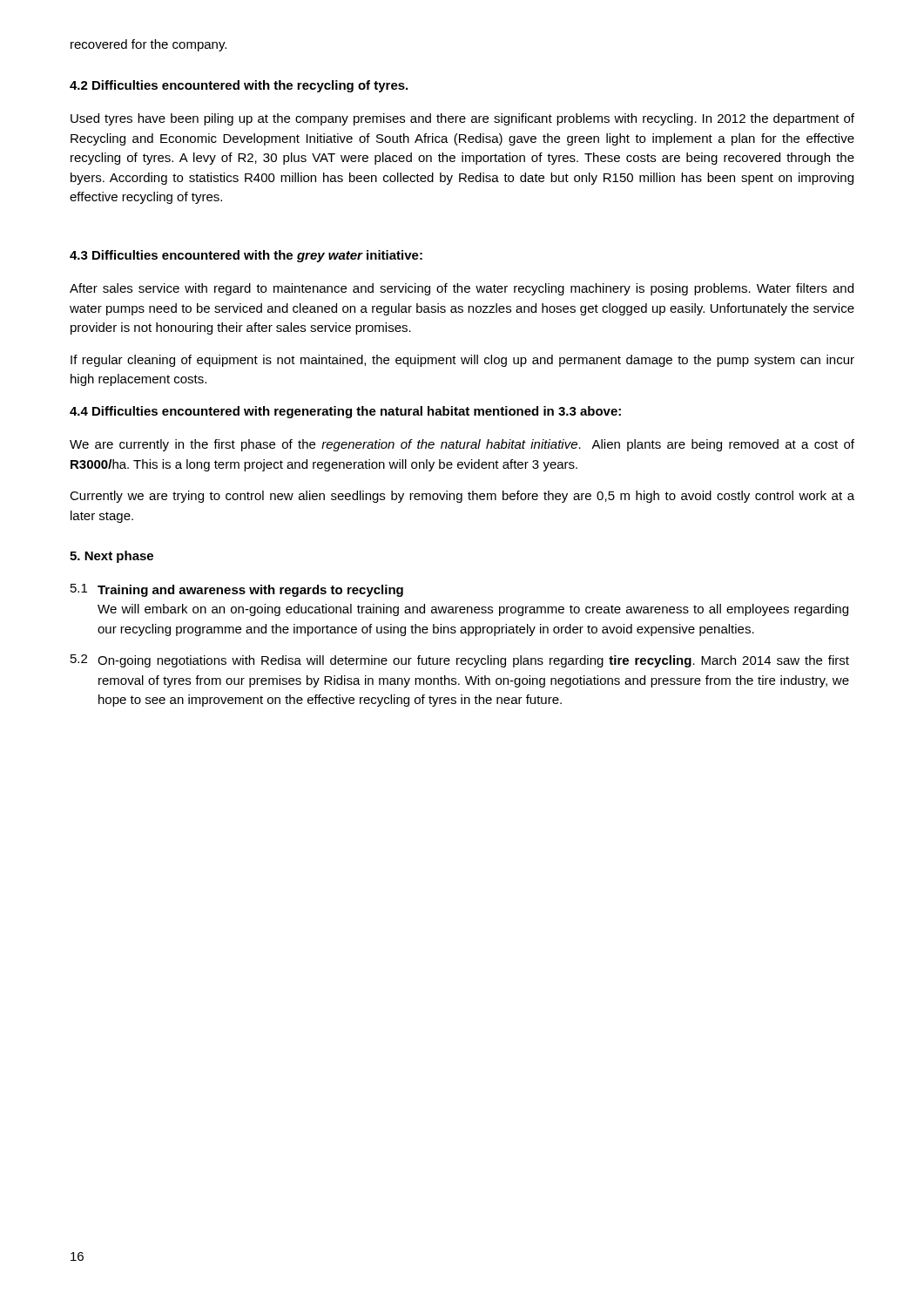Find the text block with the text "If regular cleaning of equipment is not"
The image size is (924, 1307).
click(x=462, y=369)
